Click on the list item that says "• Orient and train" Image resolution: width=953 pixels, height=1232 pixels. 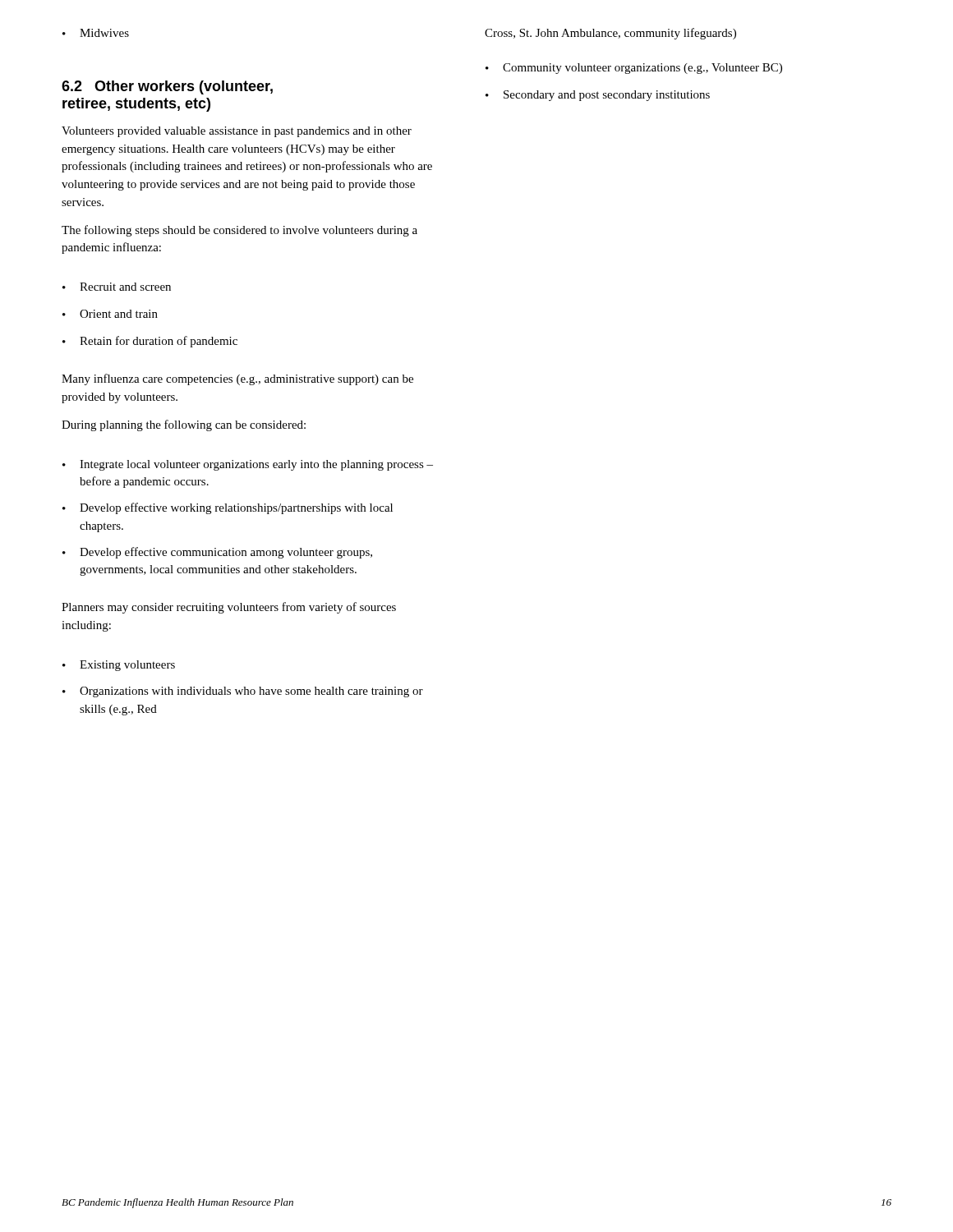click(x=110, y=314)
